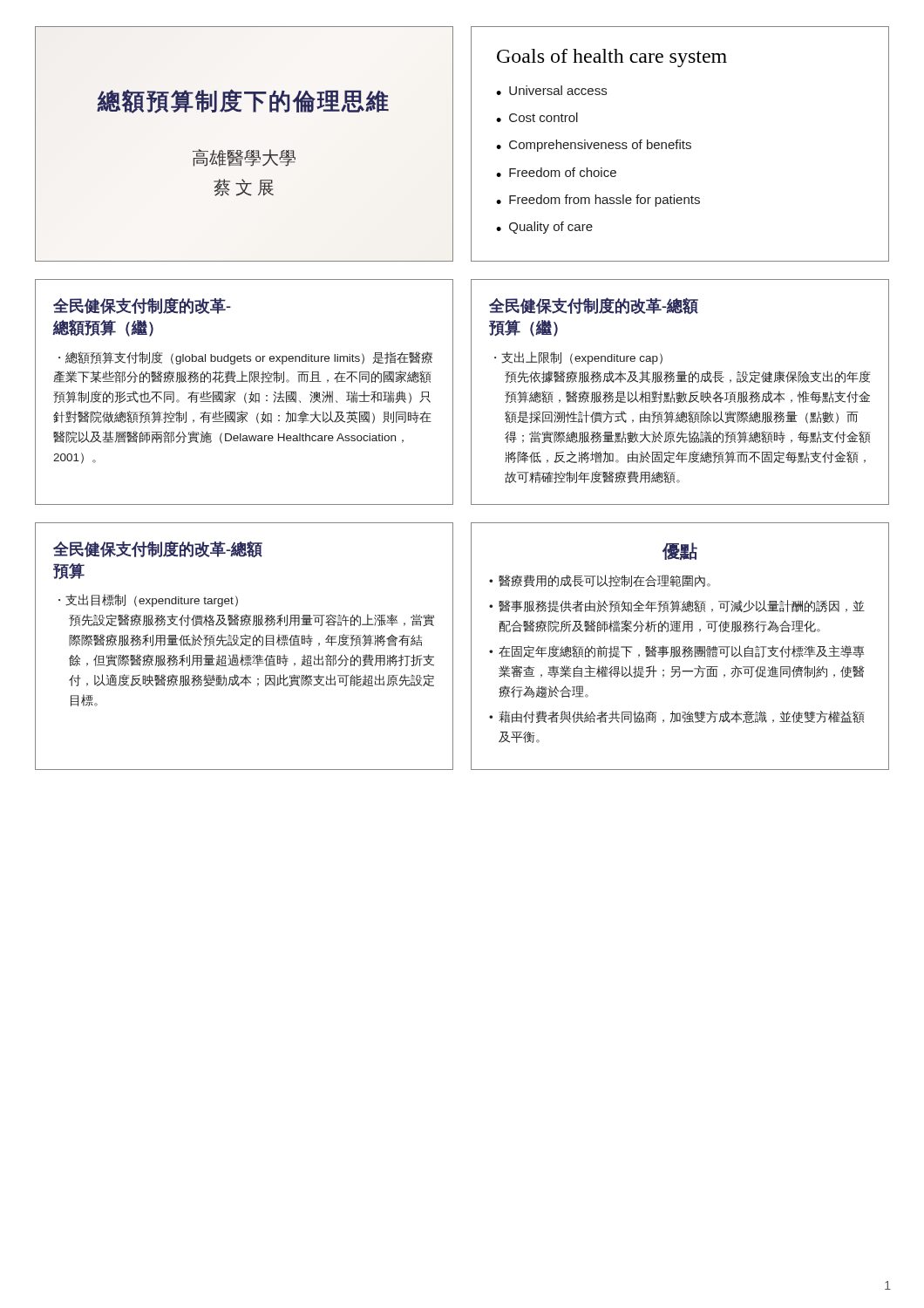This screenshot has height=1308, width=924.
Task: Select the list item containing "Comprehensiveness of benefits"
Action: pos(600,145)
